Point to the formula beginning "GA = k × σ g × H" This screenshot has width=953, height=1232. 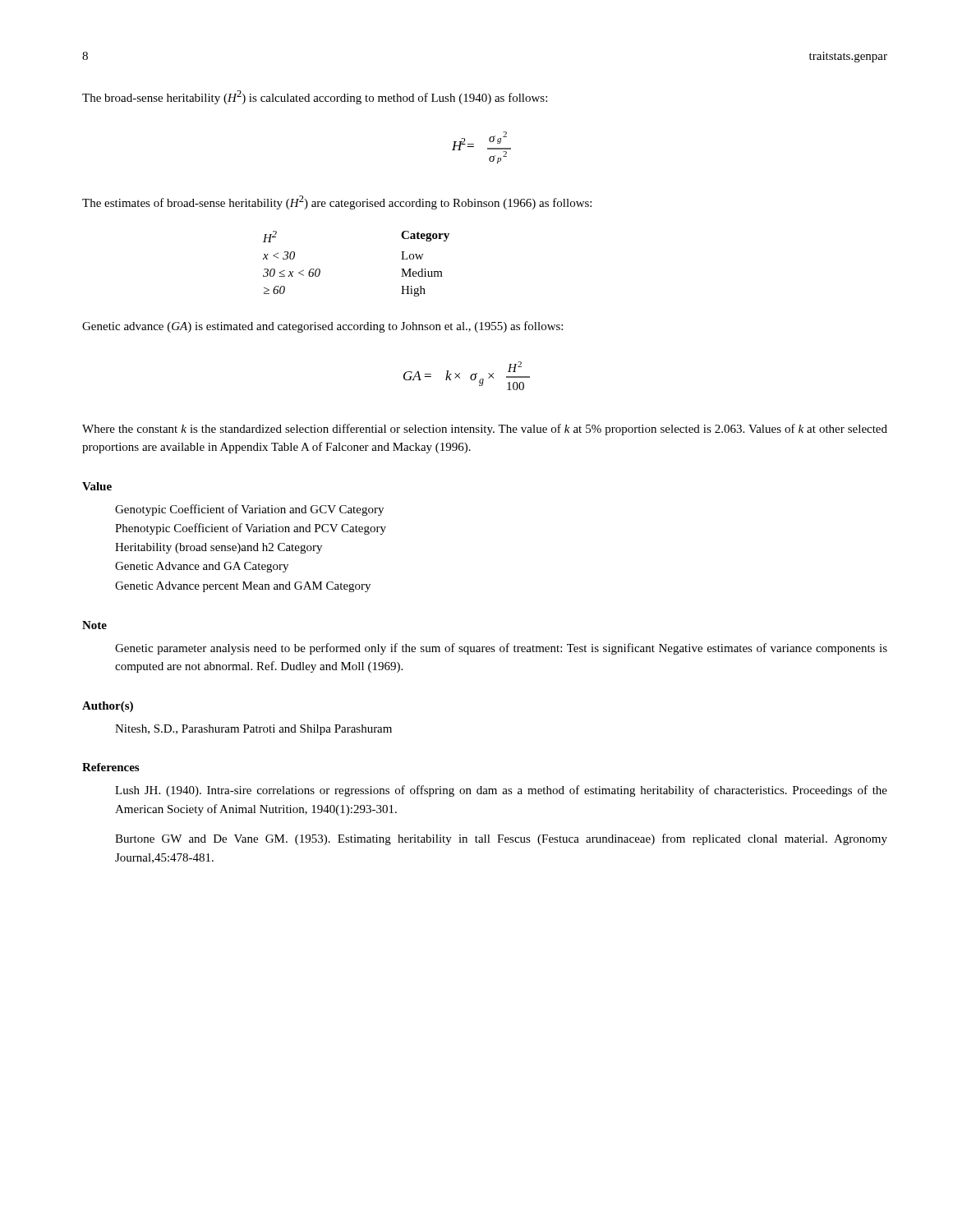pos(485,377)
